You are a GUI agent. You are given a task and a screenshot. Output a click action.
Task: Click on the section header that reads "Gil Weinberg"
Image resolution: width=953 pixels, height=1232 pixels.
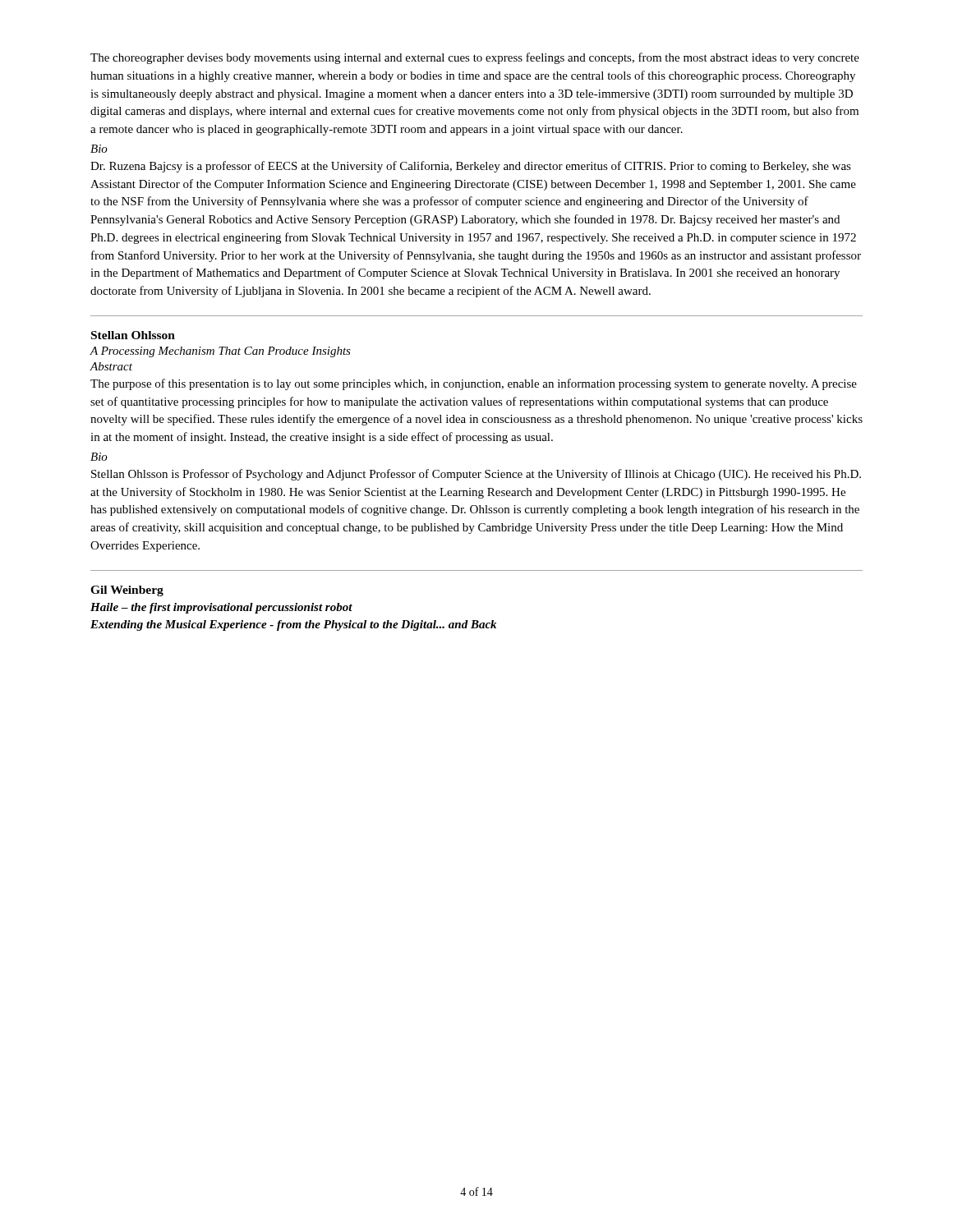[127, 589]
